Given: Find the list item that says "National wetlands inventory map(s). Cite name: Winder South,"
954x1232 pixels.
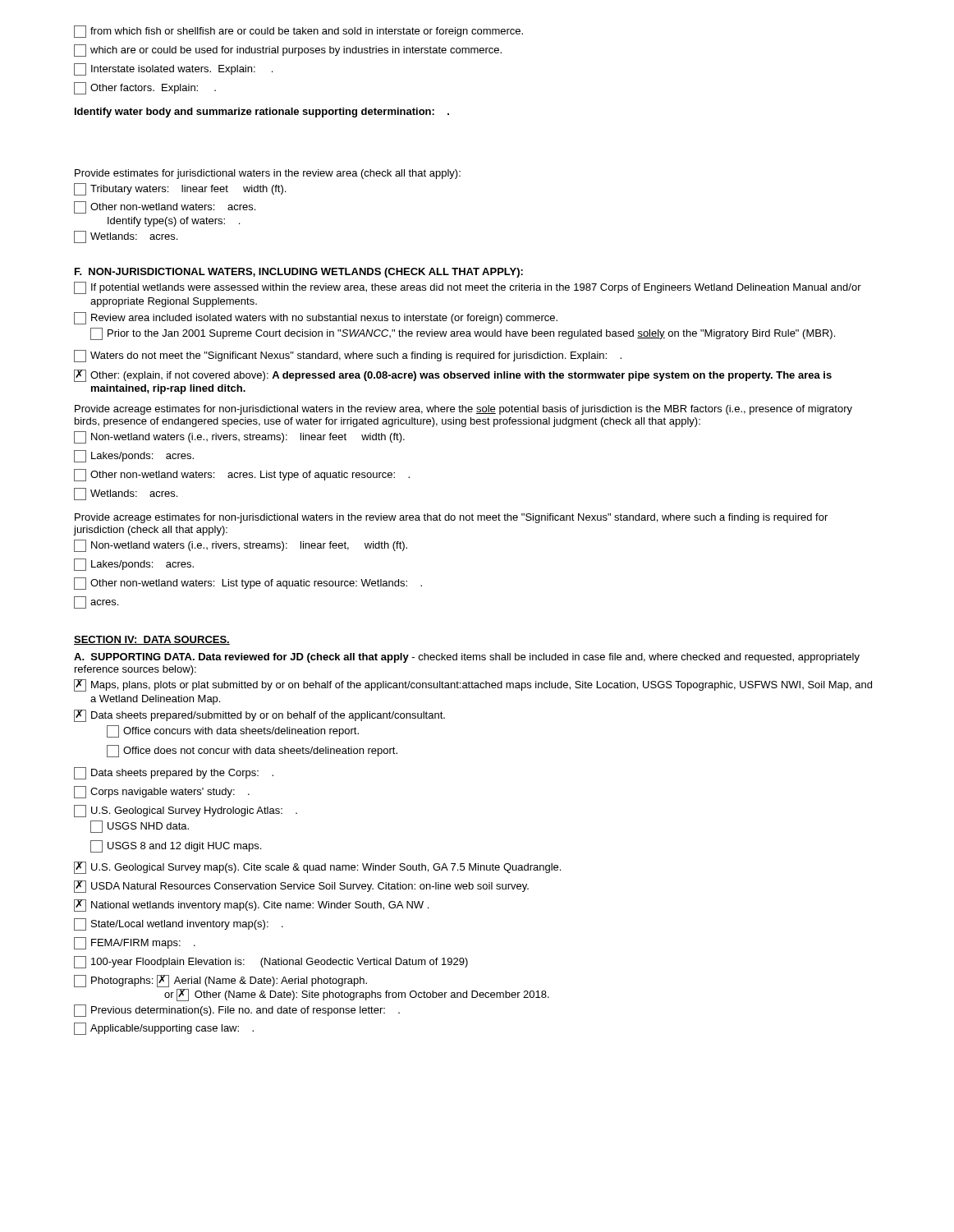Looking at the screenshot, I should point(252,907).
